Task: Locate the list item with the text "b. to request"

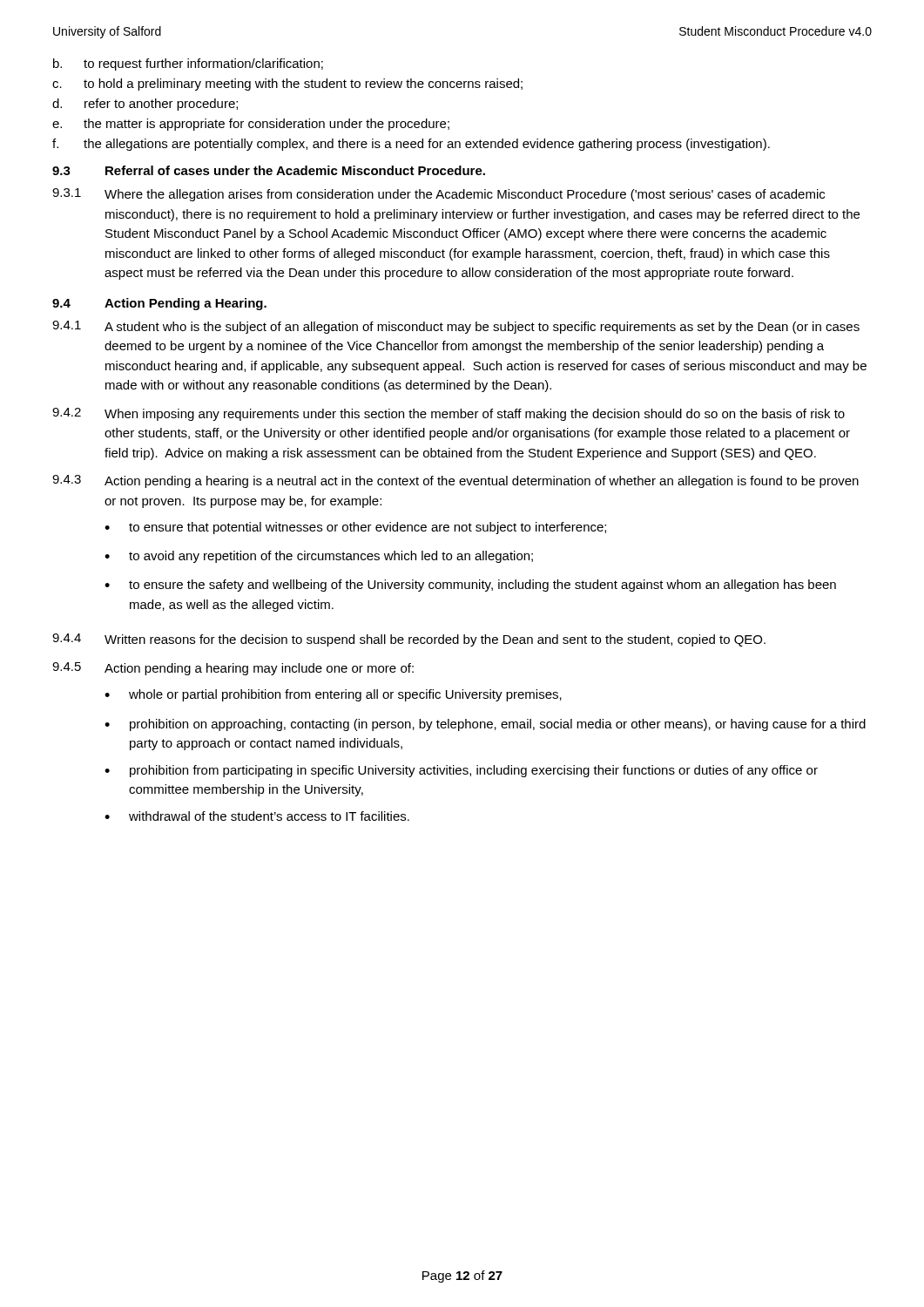Action: (x=188, y=64)
